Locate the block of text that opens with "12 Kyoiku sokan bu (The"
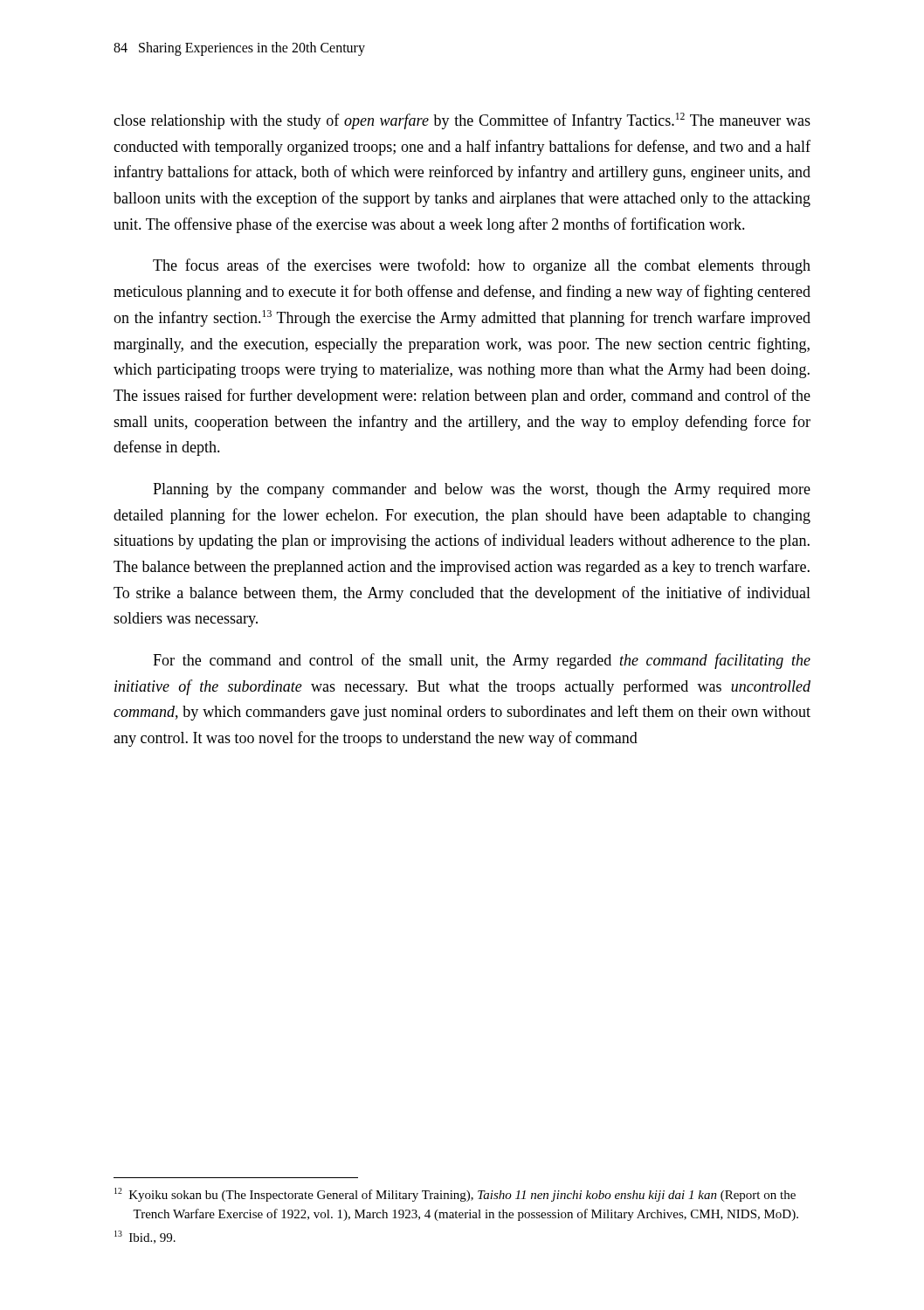The image size is (924, 1310). point(456,1203)
